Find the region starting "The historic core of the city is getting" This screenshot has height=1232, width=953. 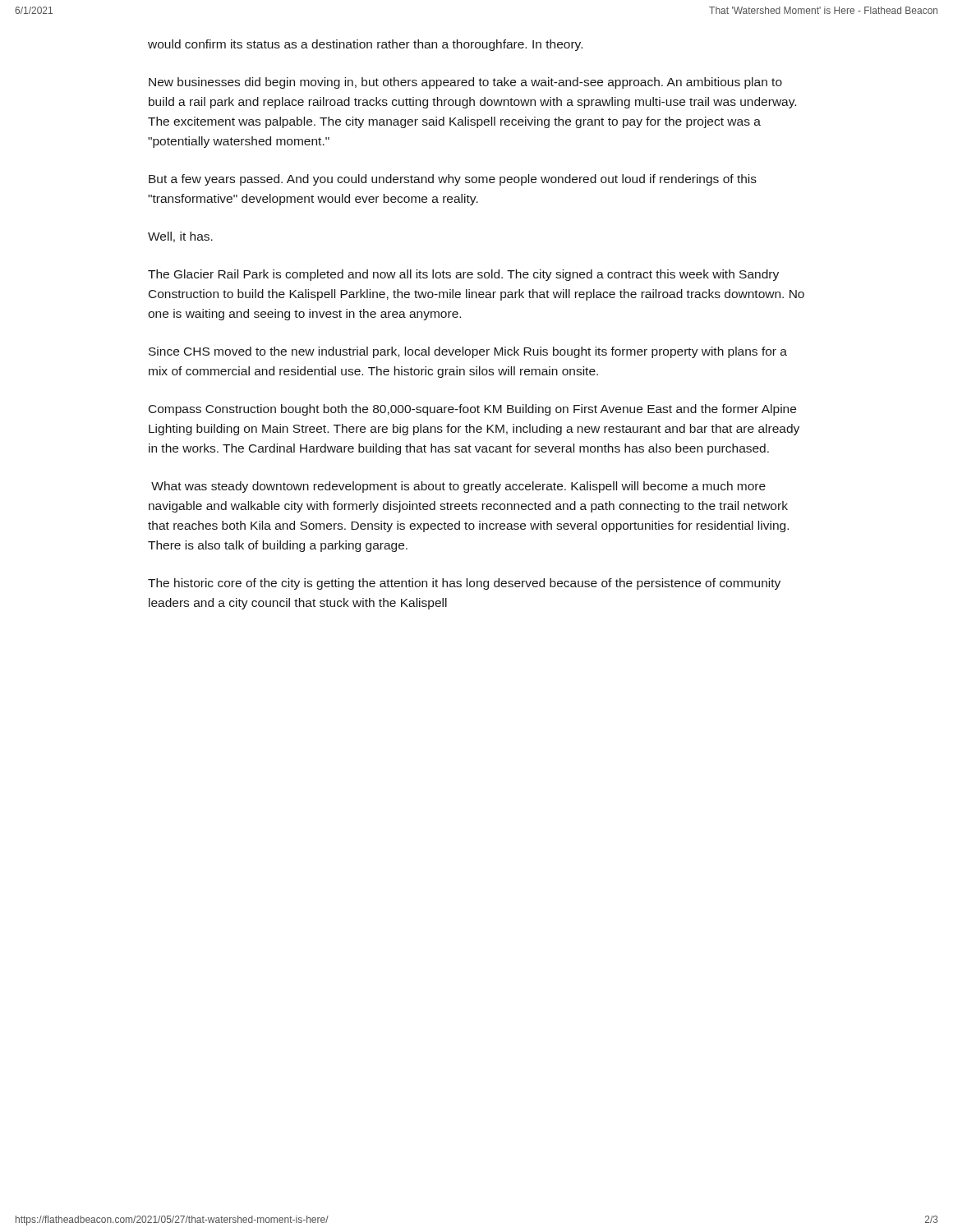(x=464, y=593)
